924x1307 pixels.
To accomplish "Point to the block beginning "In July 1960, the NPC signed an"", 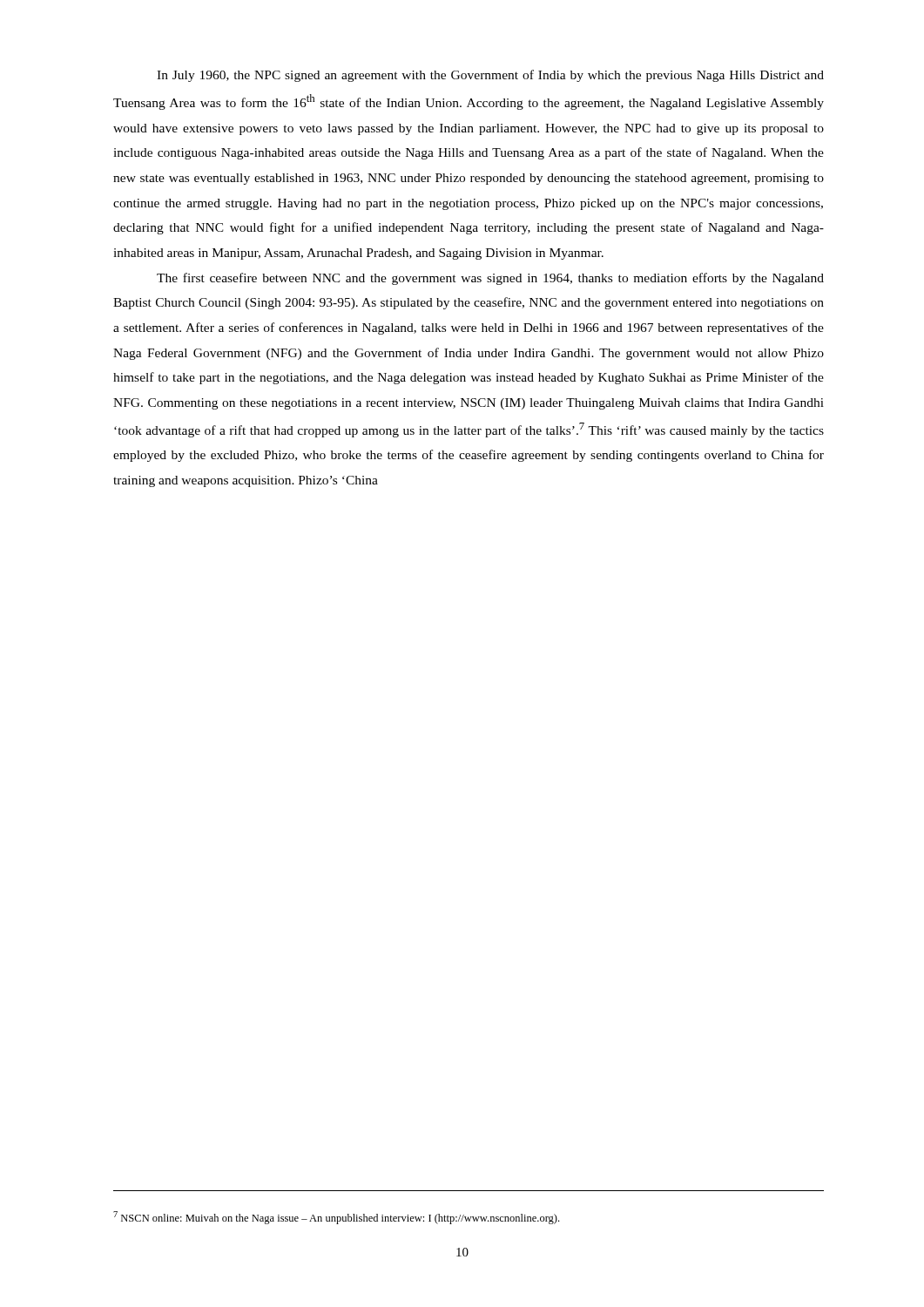I will [x=469, y=164].
